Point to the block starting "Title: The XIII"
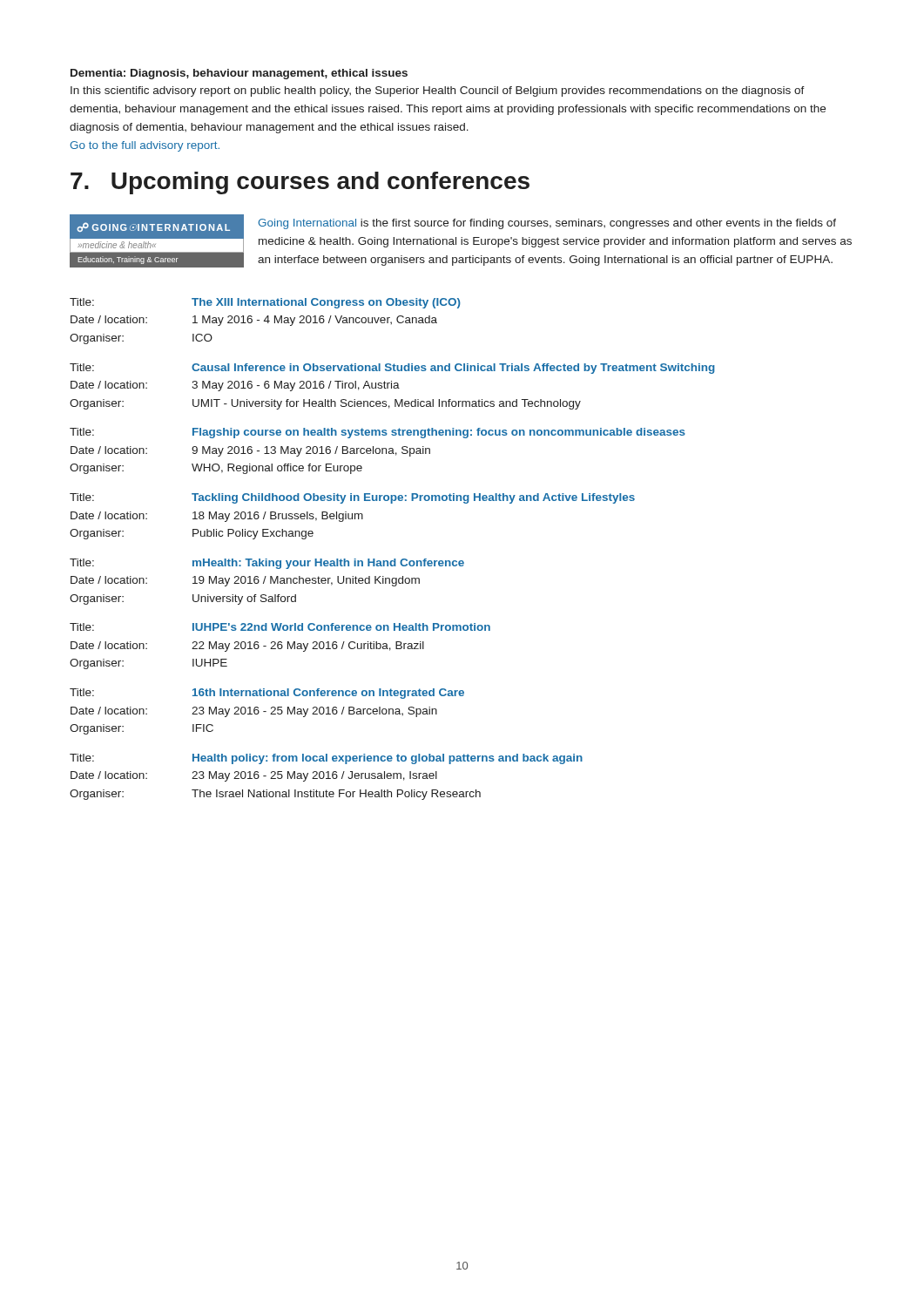The image size is (924, 1307). click(x=265, y=303)
